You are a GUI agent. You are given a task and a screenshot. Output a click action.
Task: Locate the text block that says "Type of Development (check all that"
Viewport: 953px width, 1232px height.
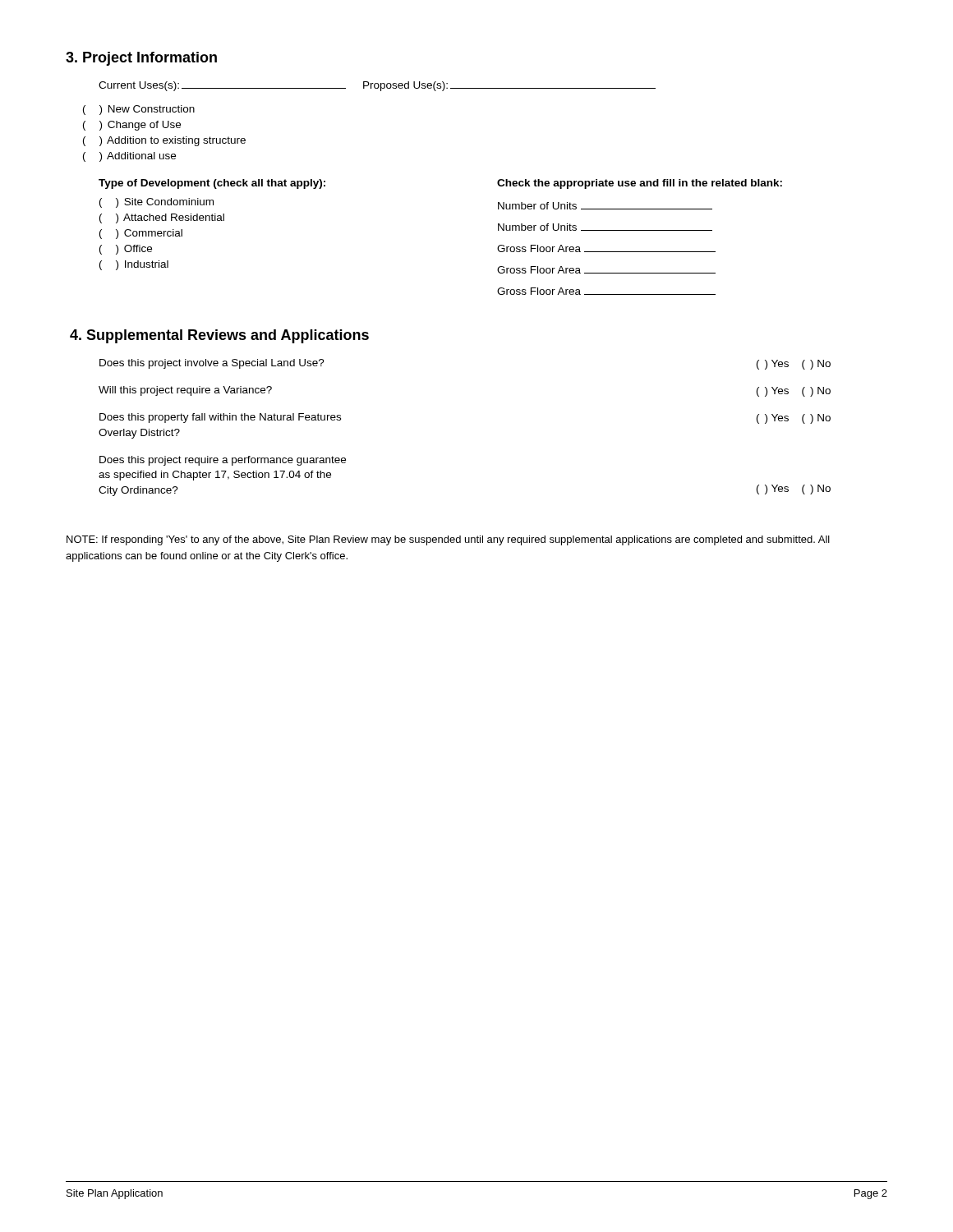tap(212, 183)
